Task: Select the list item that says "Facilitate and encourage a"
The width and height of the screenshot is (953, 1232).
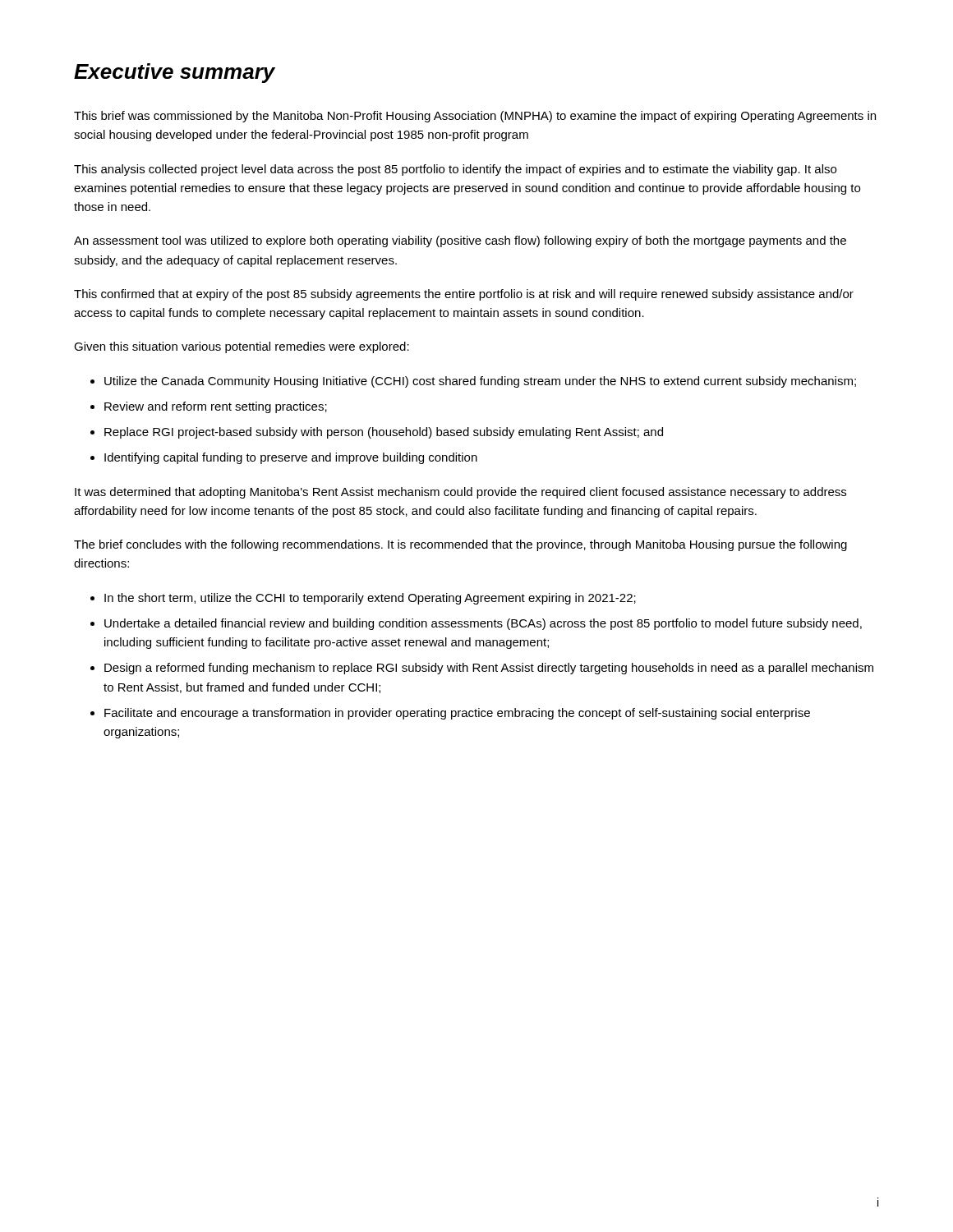Action: point(457,722)
